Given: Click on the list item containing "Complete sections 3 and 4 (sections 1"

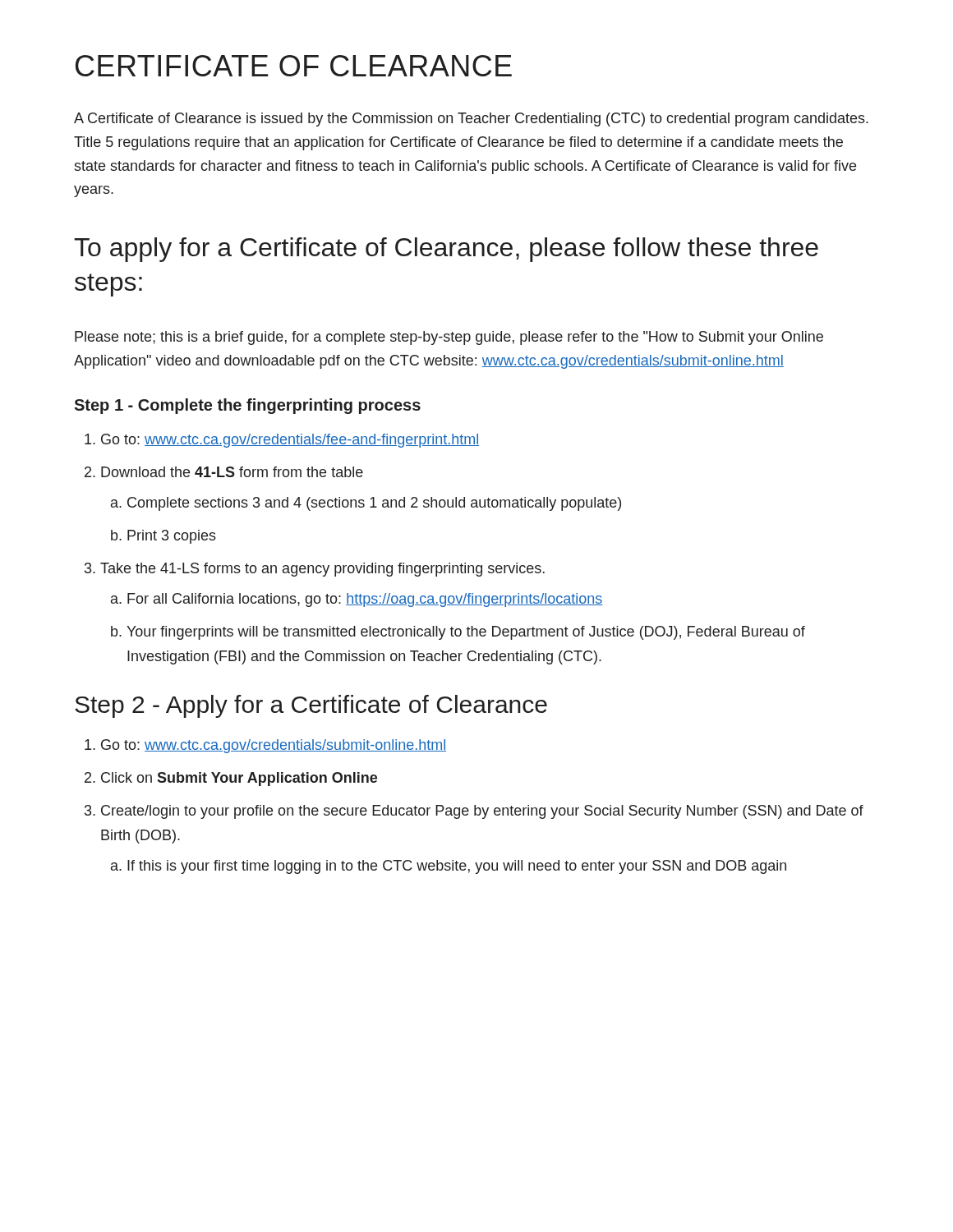Looking at the screenshot, I should [374, 503].
